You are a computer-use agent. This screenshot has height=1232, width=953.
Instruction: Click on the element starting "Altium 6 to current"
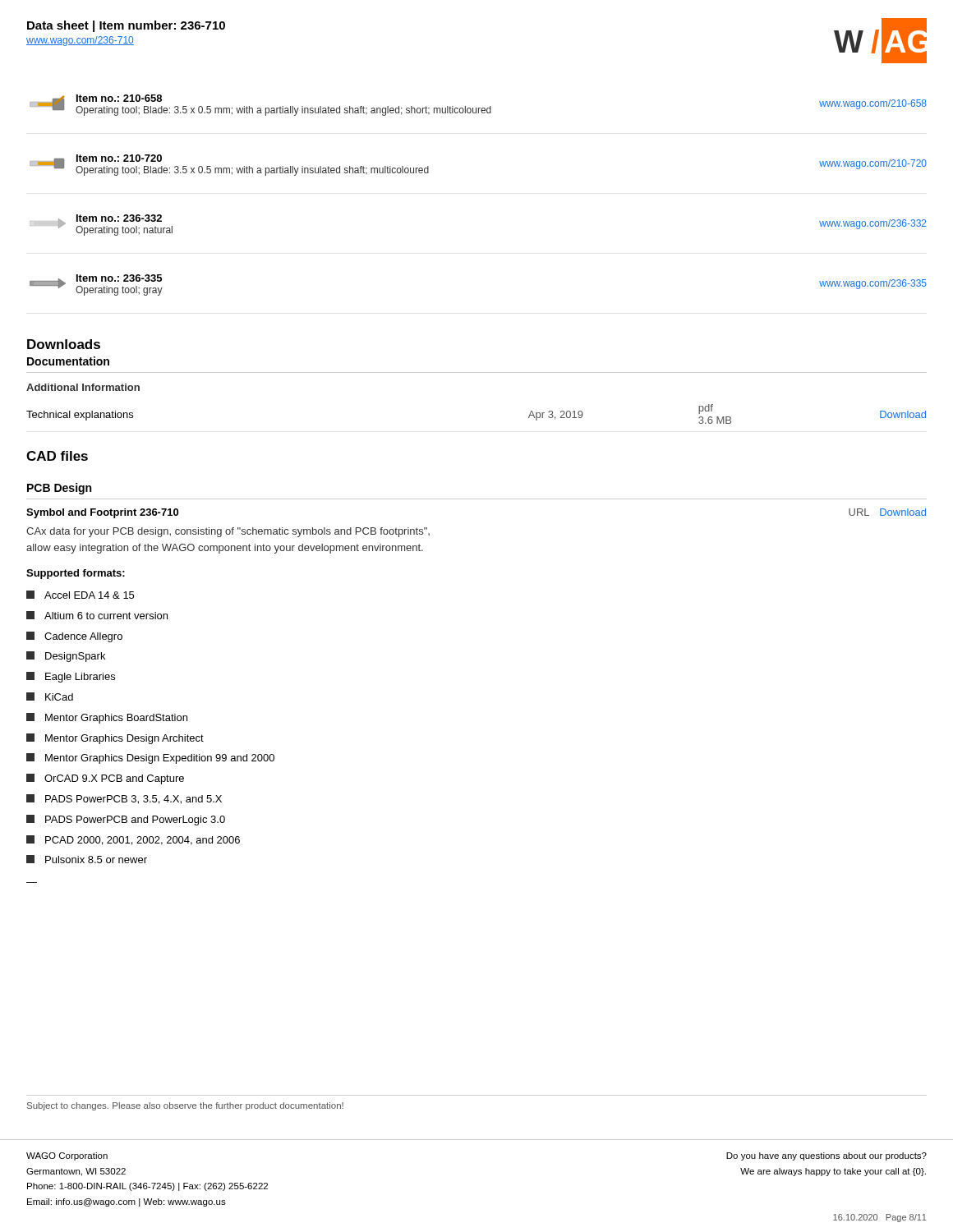97,615
